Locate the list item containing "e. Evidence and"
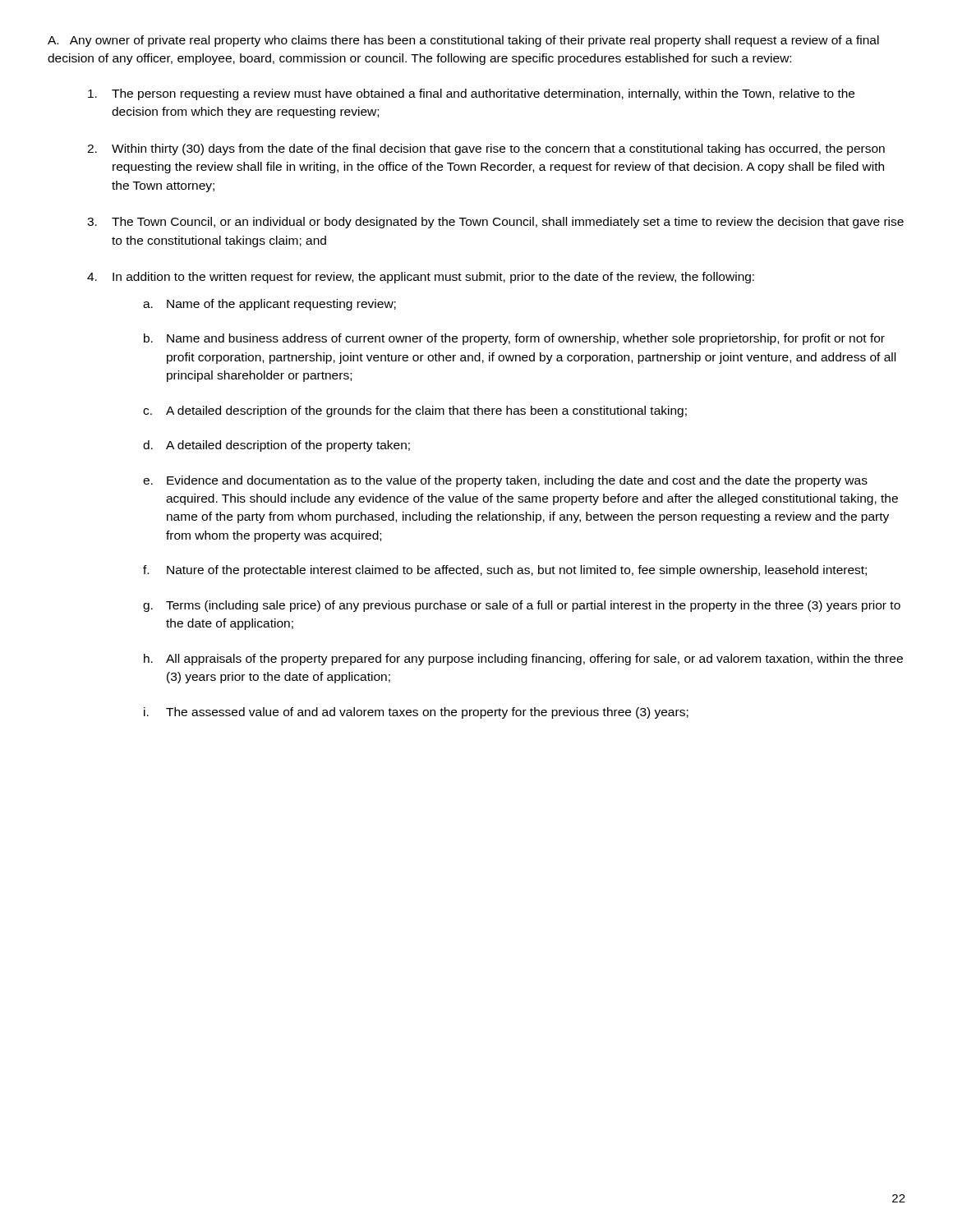953x1232 pixels. point(524,508)
